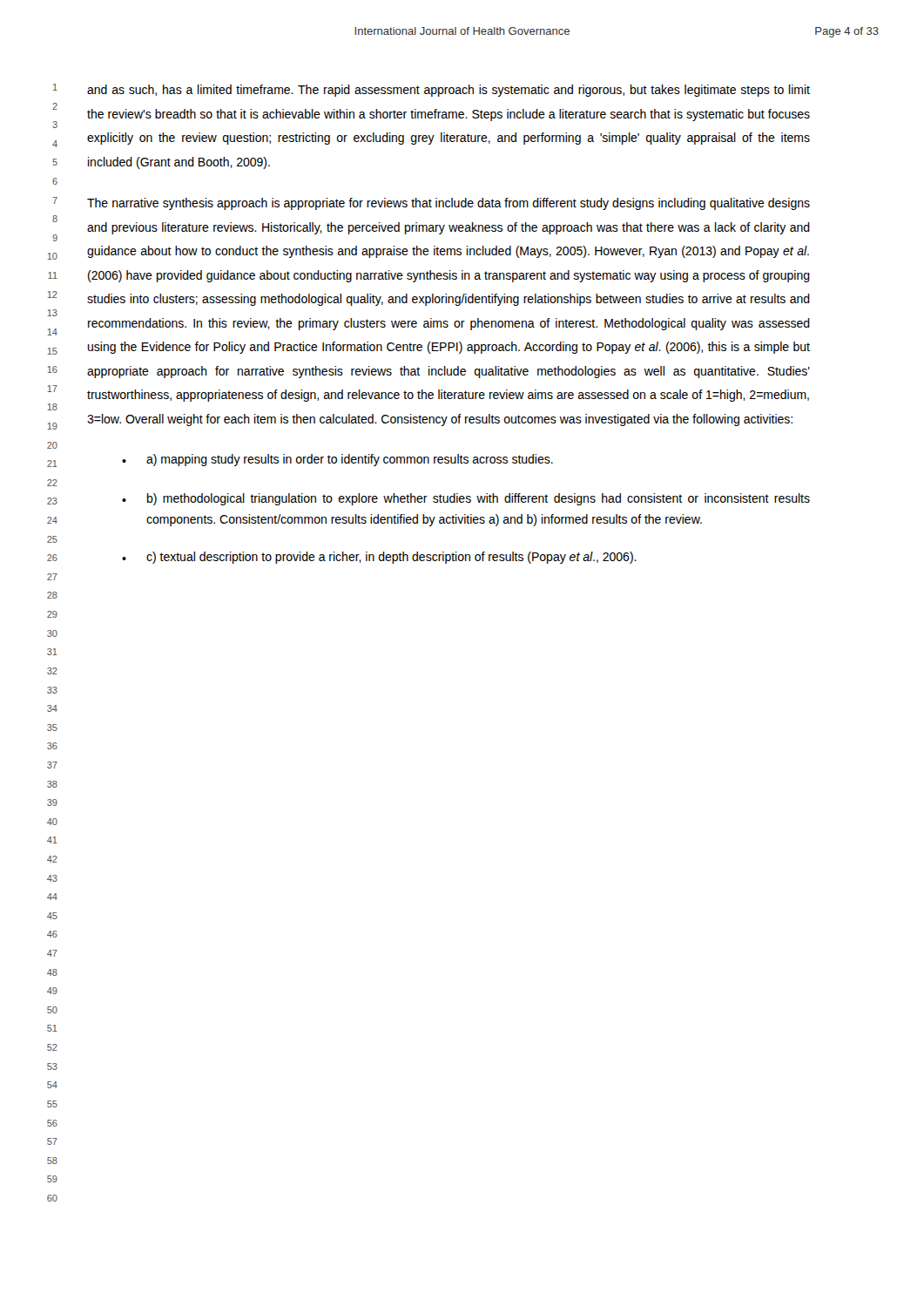The width and height of the screenshot is (924, 1307).
Task: Point to the block starting "• a) mapping study results in"
Action: pyautogui.click(x=338, y=460)
